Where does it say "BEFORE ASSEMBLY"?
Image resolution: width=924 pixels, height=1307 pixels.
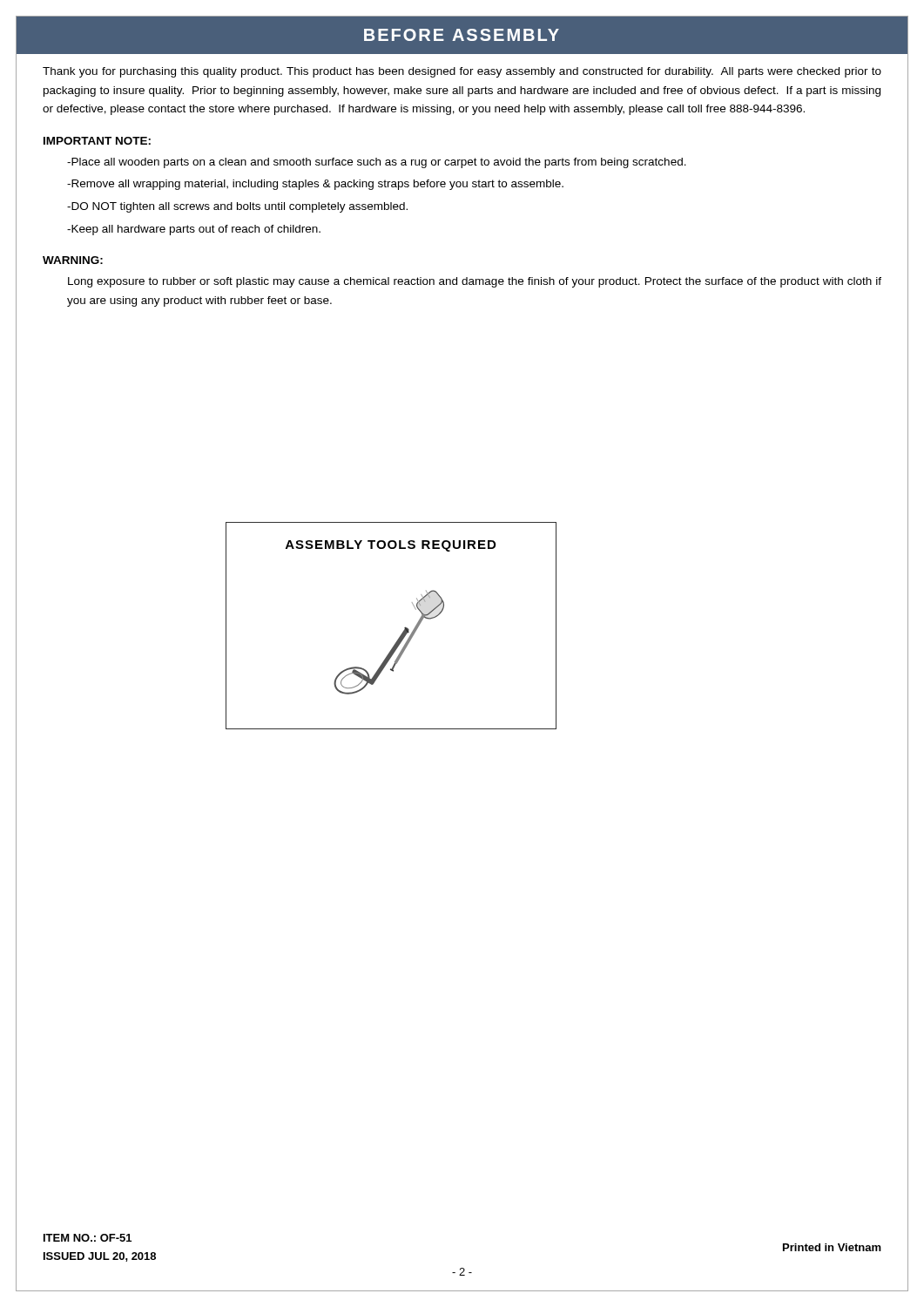(x=462, y=35)
